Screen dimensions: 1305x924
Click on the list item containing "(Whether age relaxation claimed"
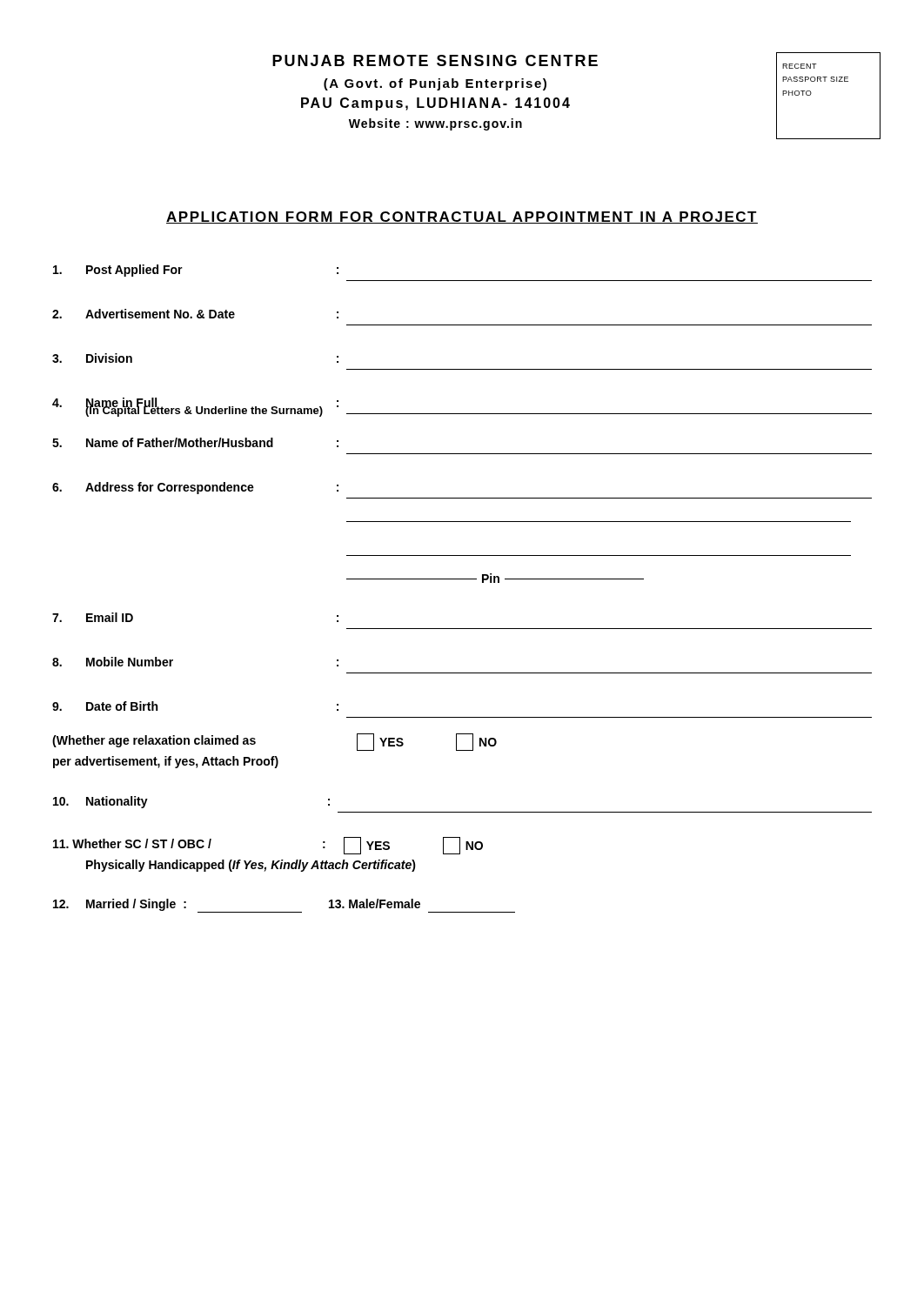[x=462, y=751]
